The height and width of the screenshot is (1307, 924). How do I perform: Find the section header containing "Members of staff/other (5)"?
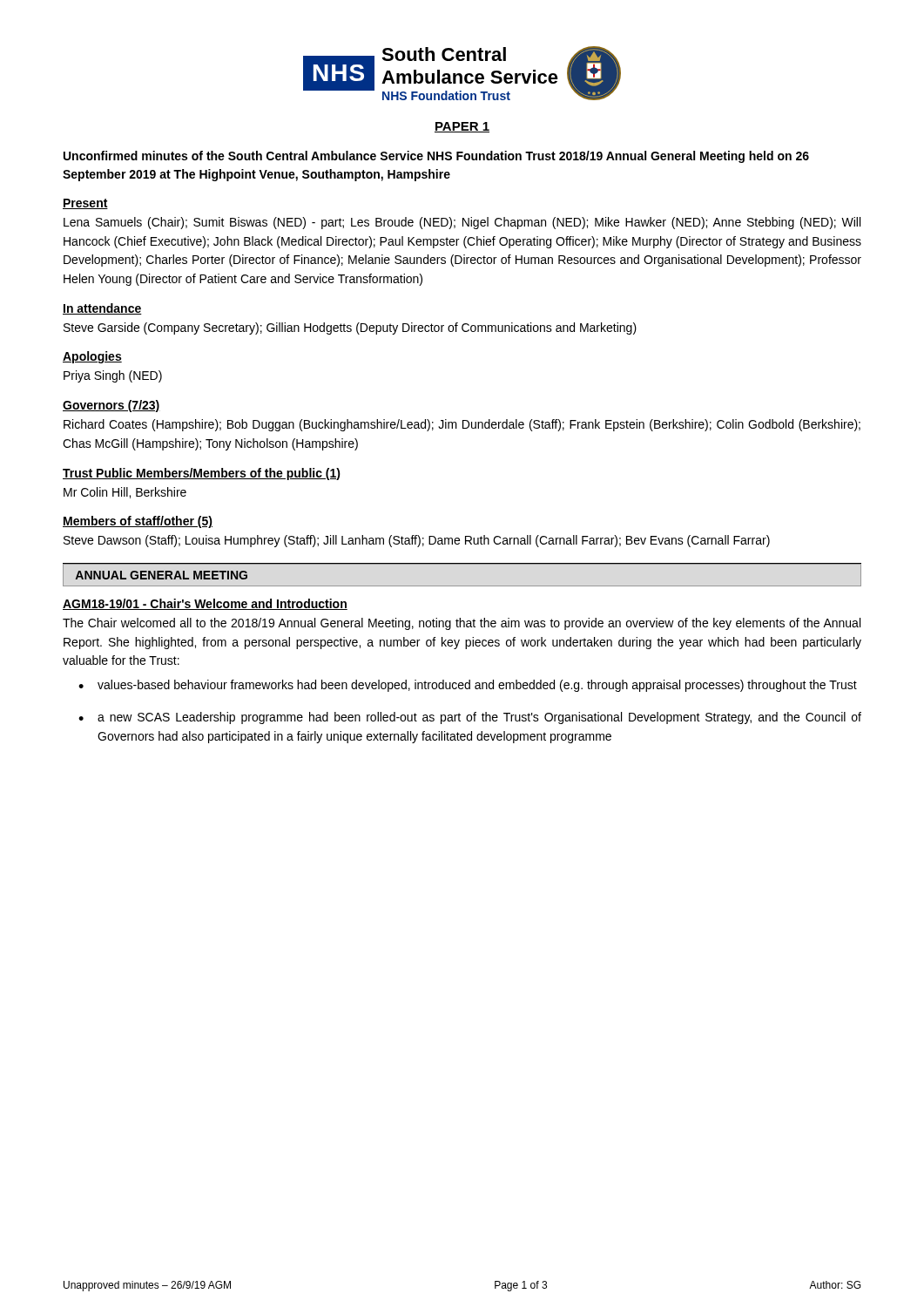[x=138, y=521]
